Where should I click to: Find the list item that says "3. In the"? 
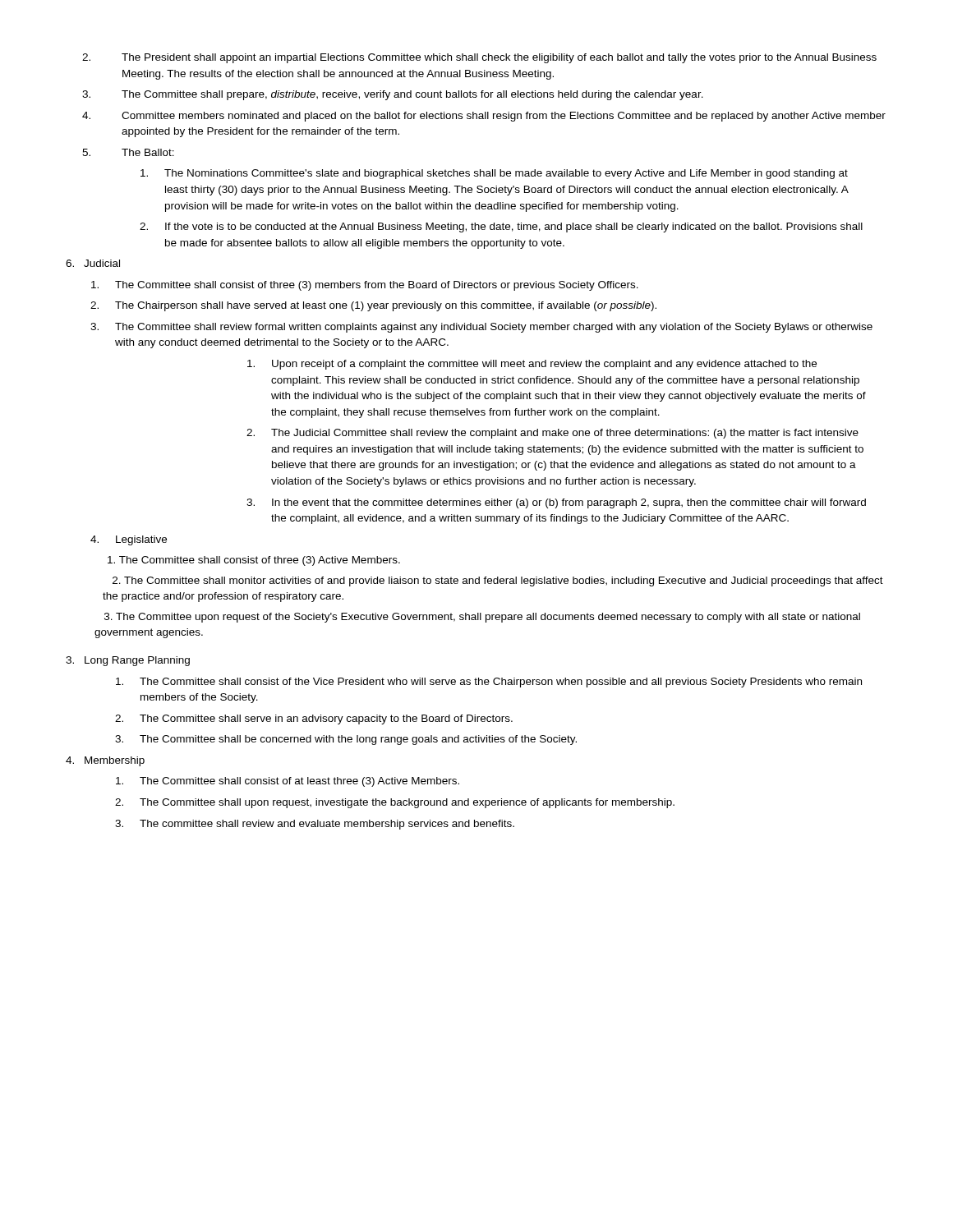tap(567, 510)
